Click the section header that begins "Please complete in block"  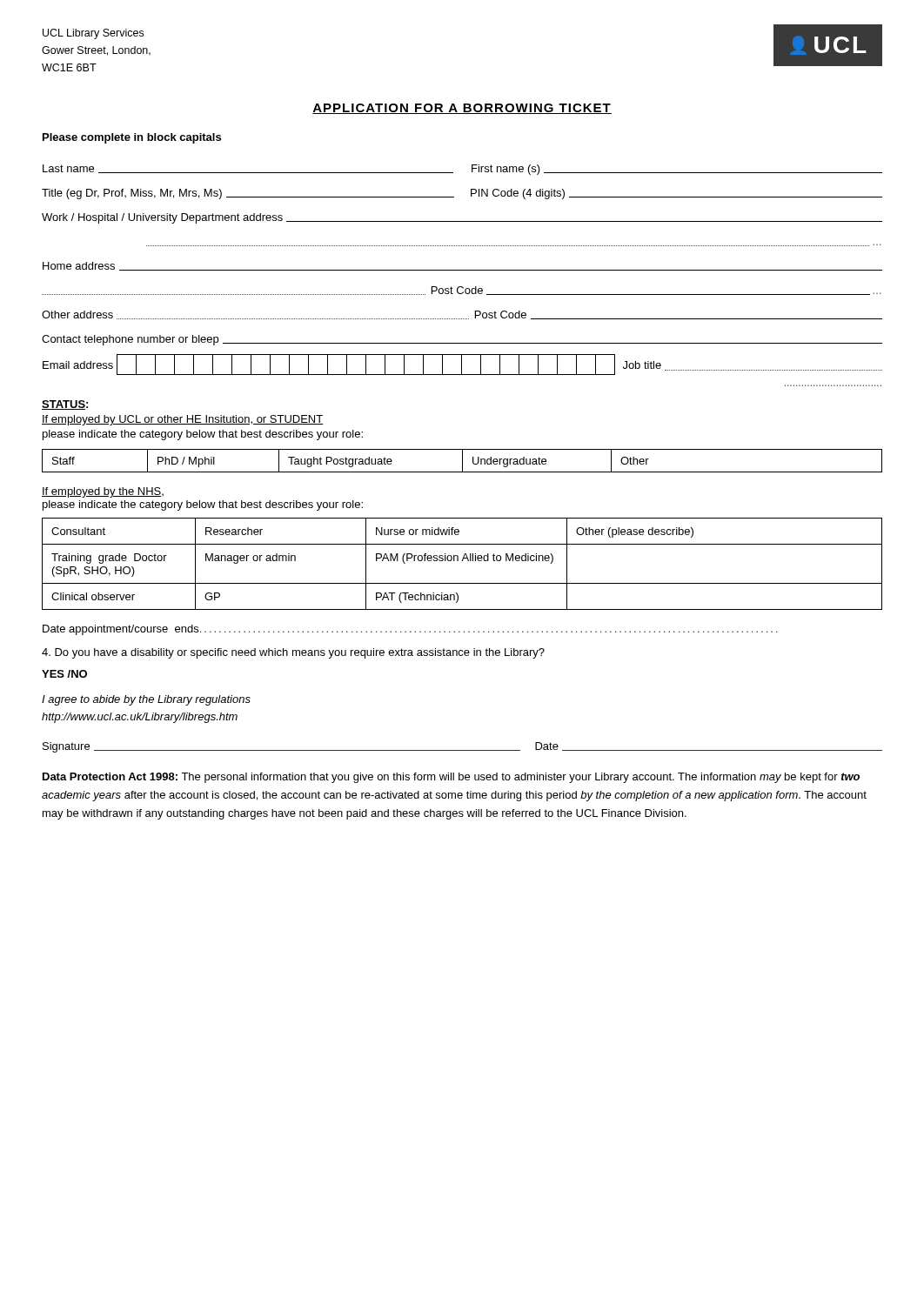pyautogui.click(x=132, y=137)
